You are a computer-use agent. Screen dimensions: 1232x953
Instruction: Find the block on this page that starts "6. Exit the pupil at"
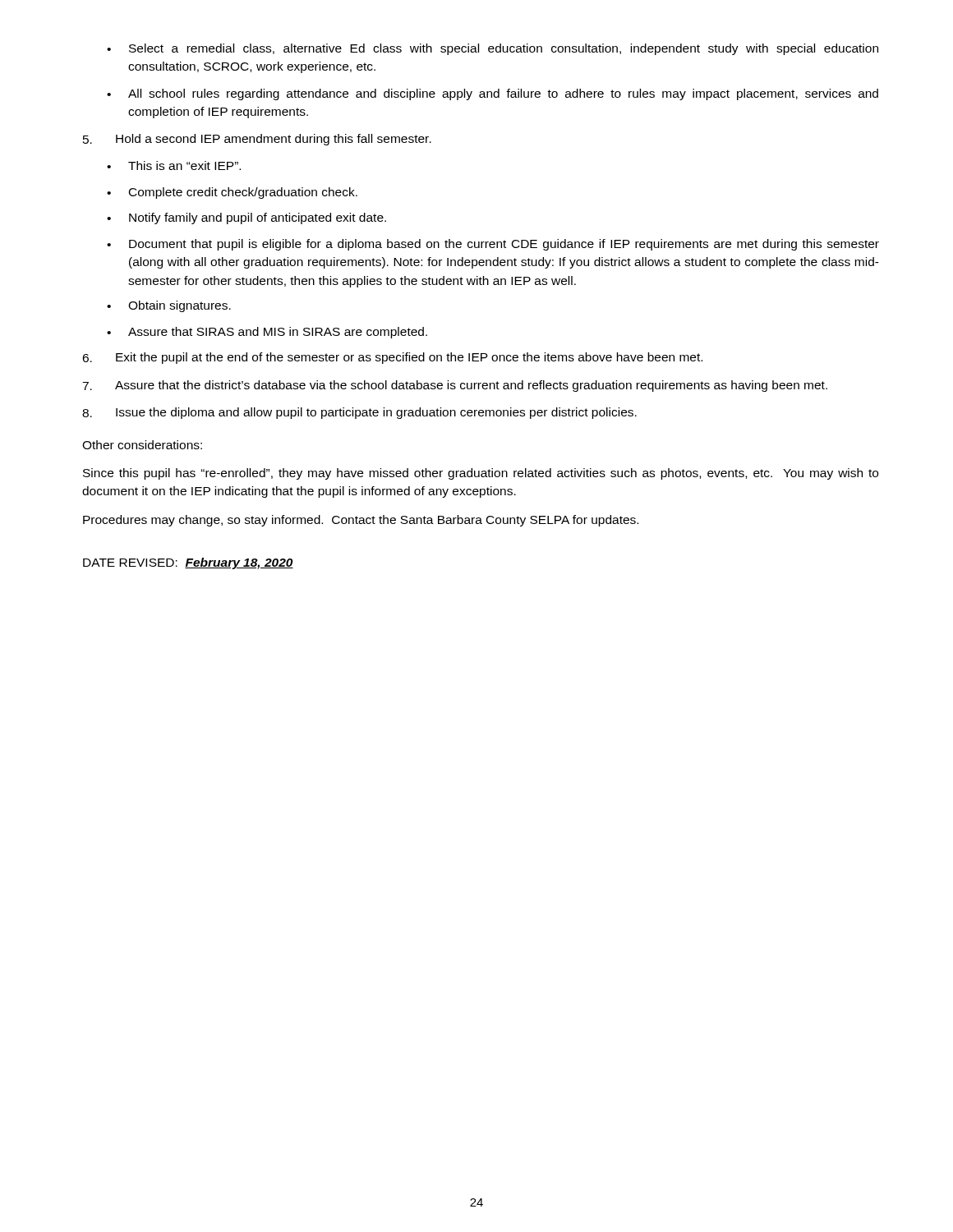click(x=481, y=358)
